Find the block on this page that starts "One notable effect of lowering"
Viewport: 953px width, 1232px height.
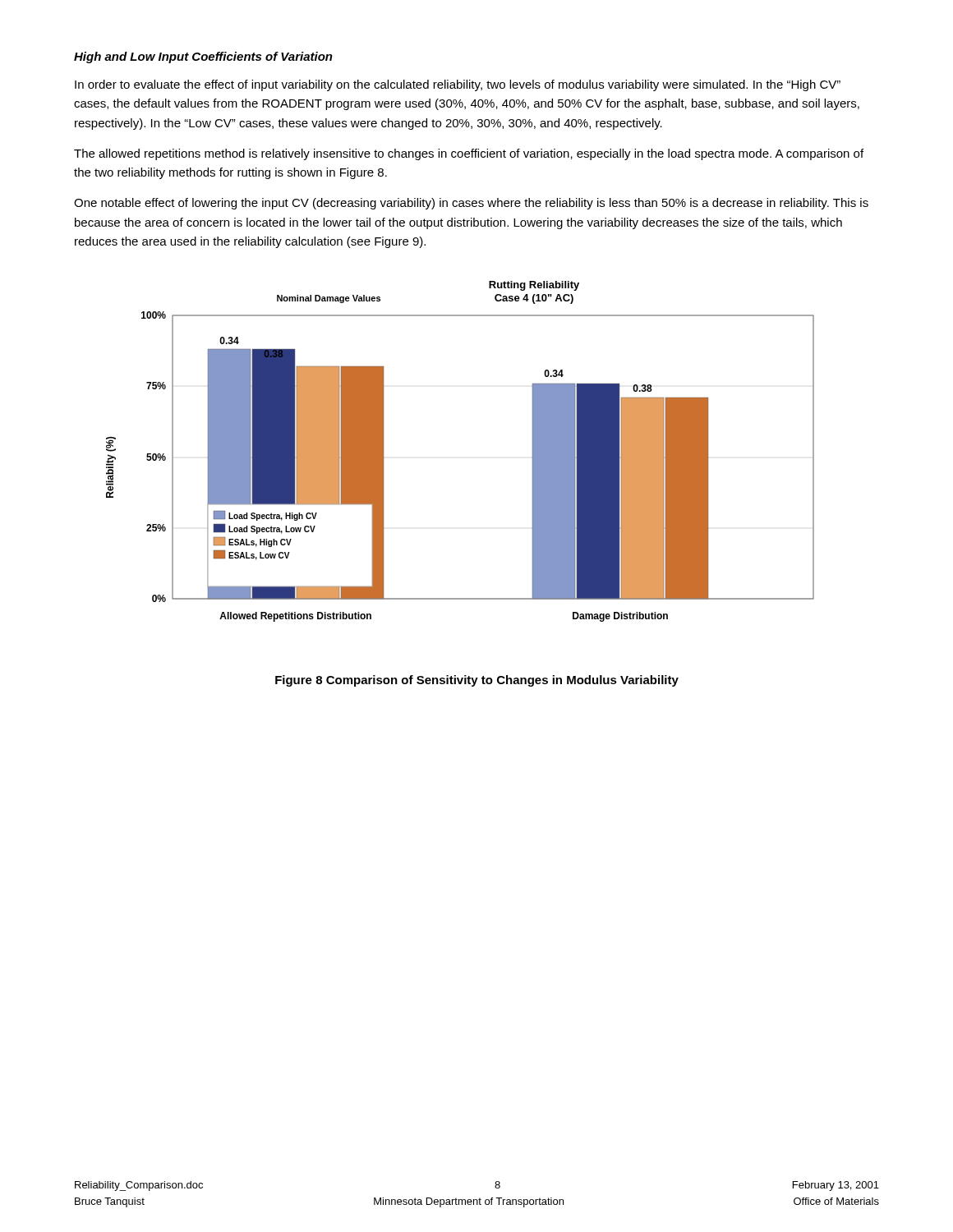471,222
